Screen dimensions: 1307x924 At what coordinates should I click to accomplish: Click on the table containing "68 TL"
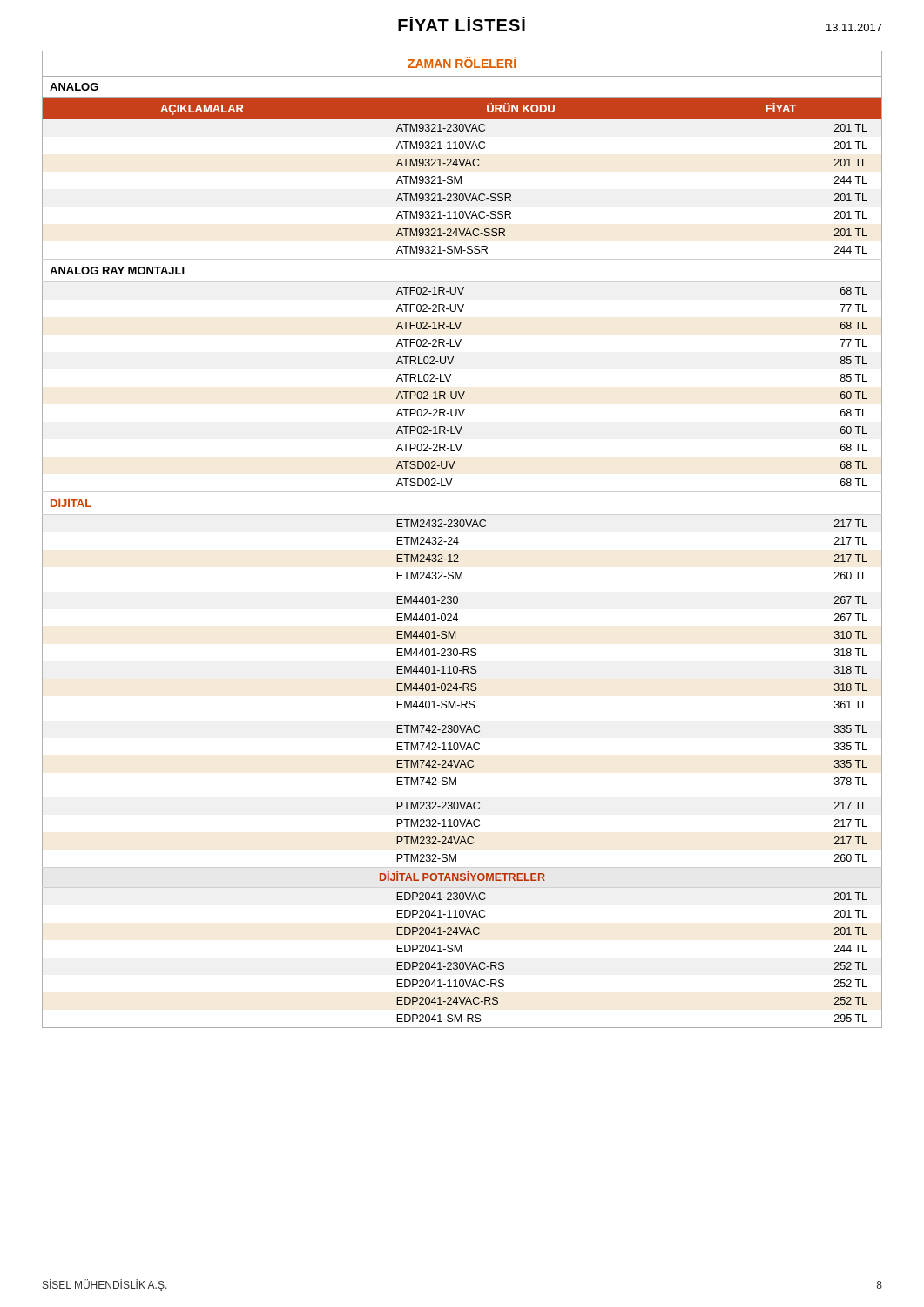(x=462, y=653)
